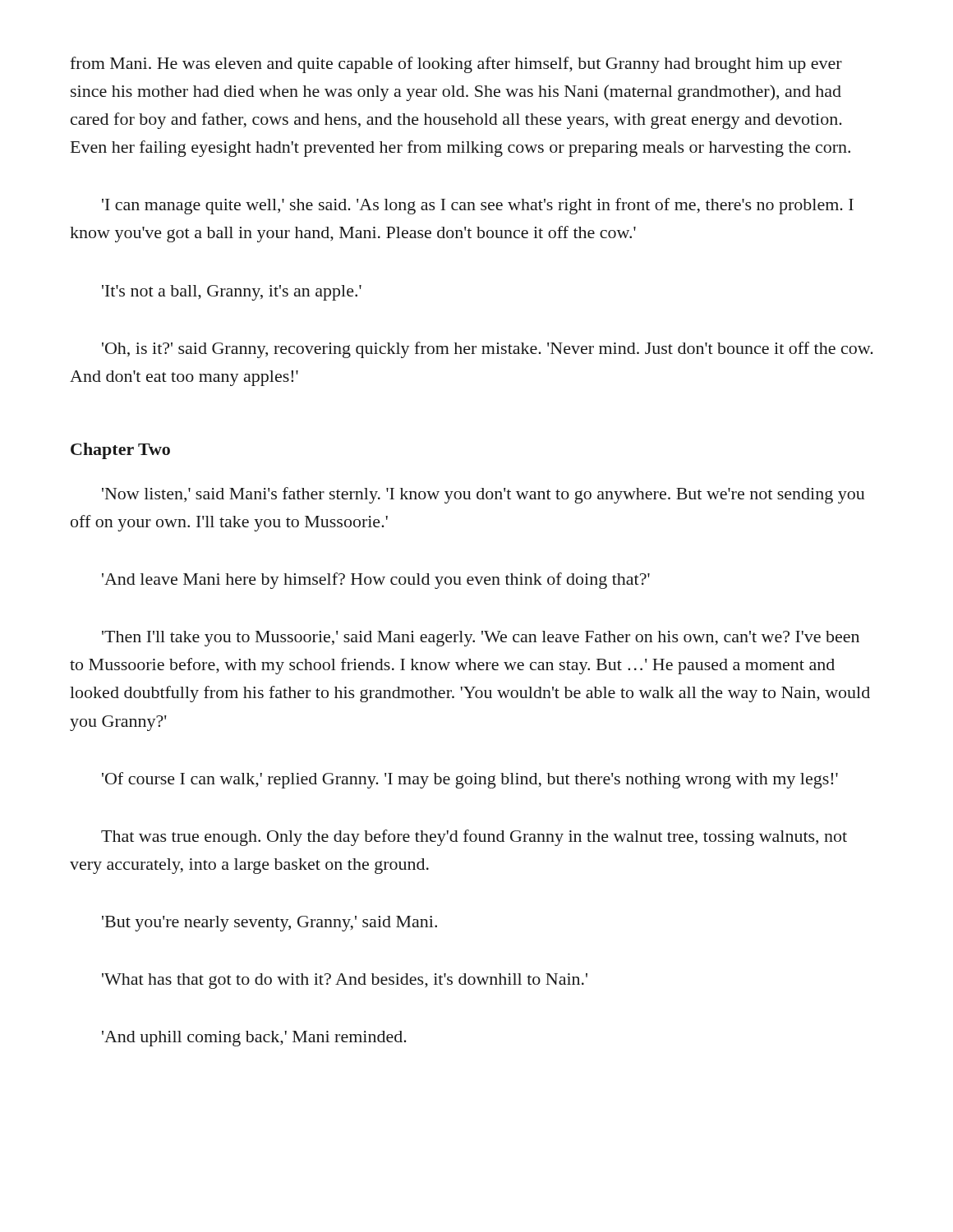The image size is (953, 1232).
Task: Point to the block beginning "'Now listen,' said Mani's father sternly. 'I know"
Action: point(472,508)
